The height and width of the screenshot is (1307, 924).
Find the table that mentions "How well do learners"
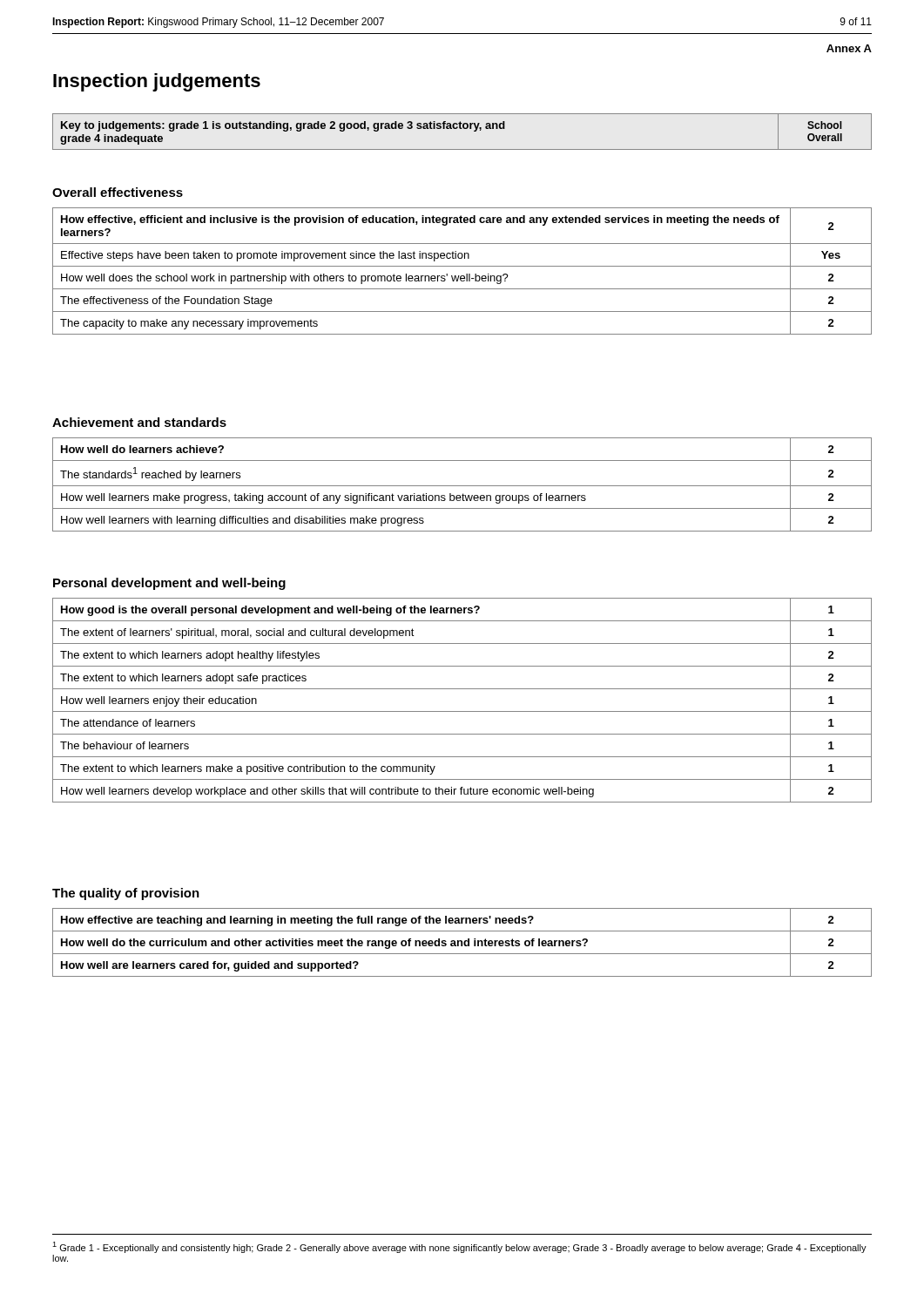pos(462,485)
